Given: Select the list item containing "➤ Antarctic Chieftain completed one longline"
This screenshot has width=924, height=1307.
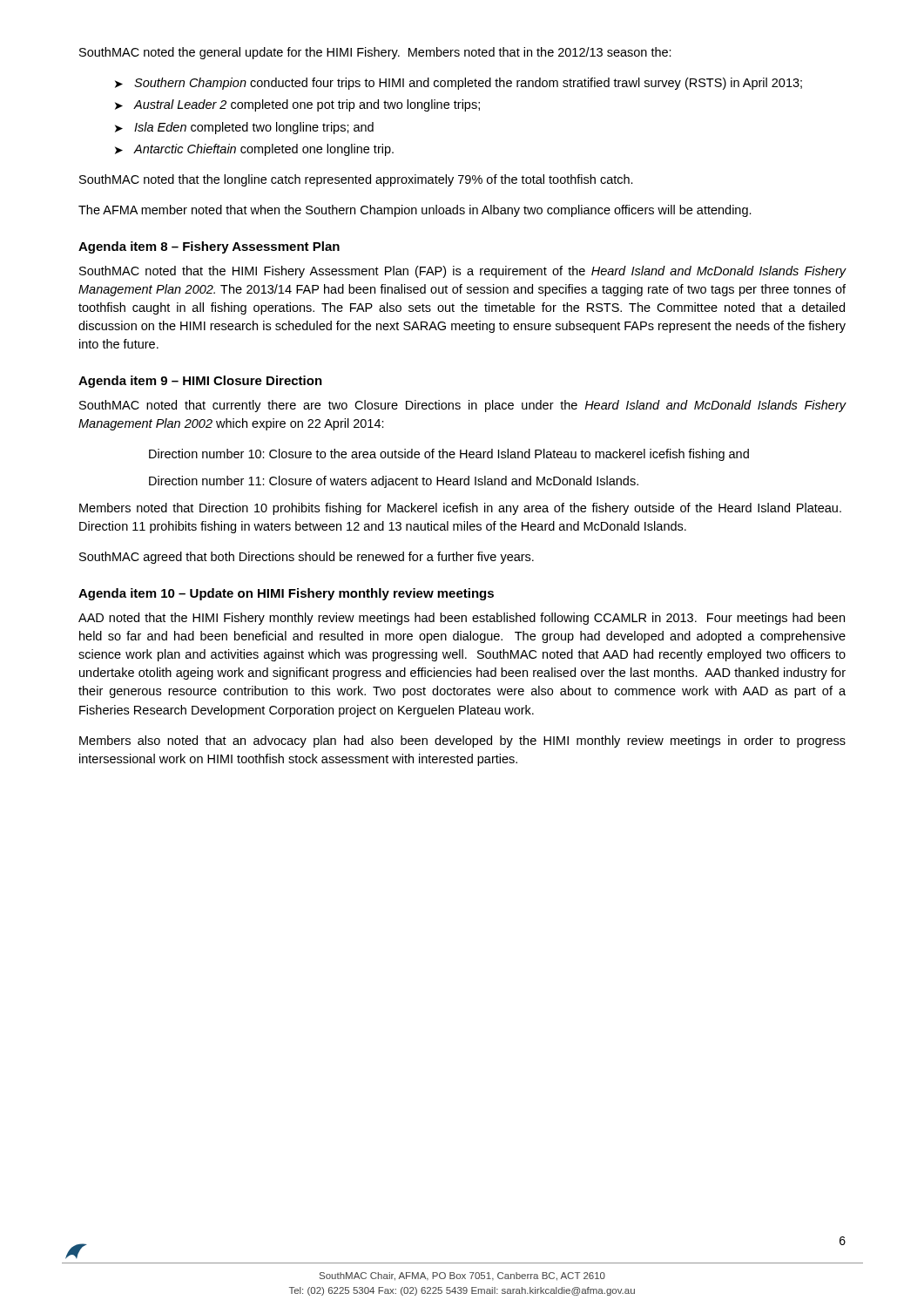Looking at the screenshot, I should [254, 150].
